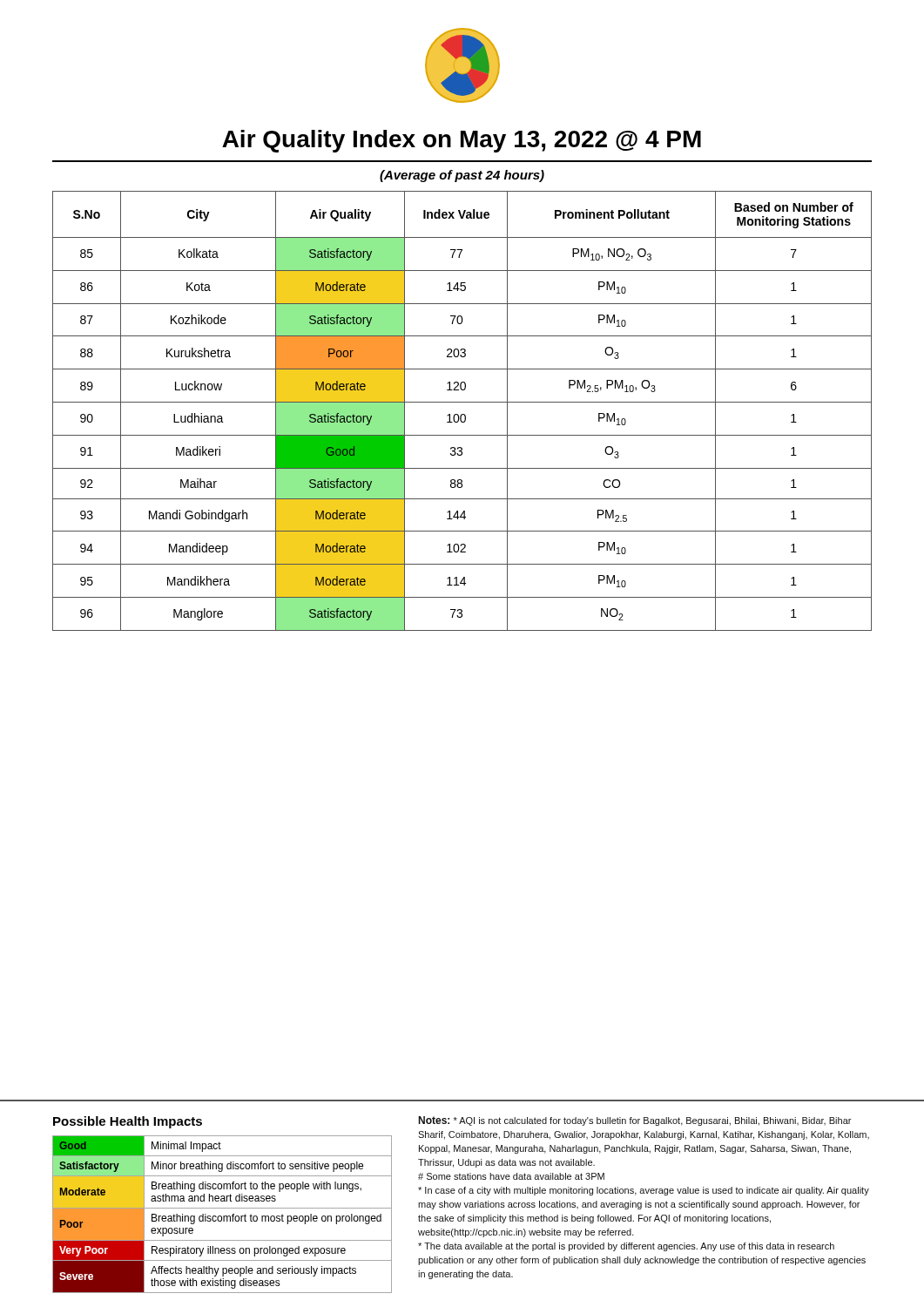Screen dimensions: 1307x924
Task: Select the table that reads "PM 2.5"
Action: [x=462, y=411]
